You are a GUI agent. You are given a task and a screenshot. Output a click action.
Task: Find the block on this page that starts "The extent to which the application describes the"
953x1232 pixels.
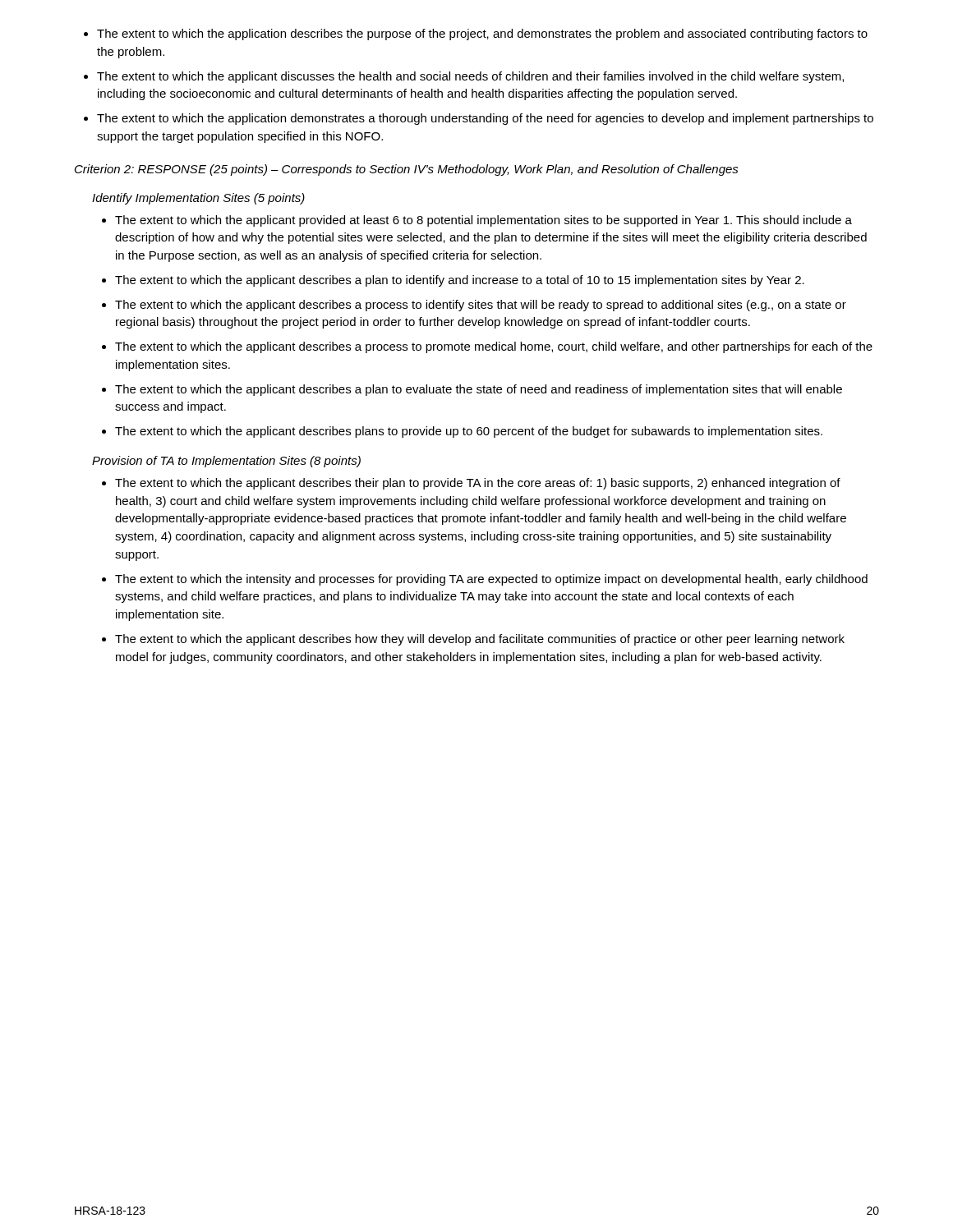click(x=482, y=42)
